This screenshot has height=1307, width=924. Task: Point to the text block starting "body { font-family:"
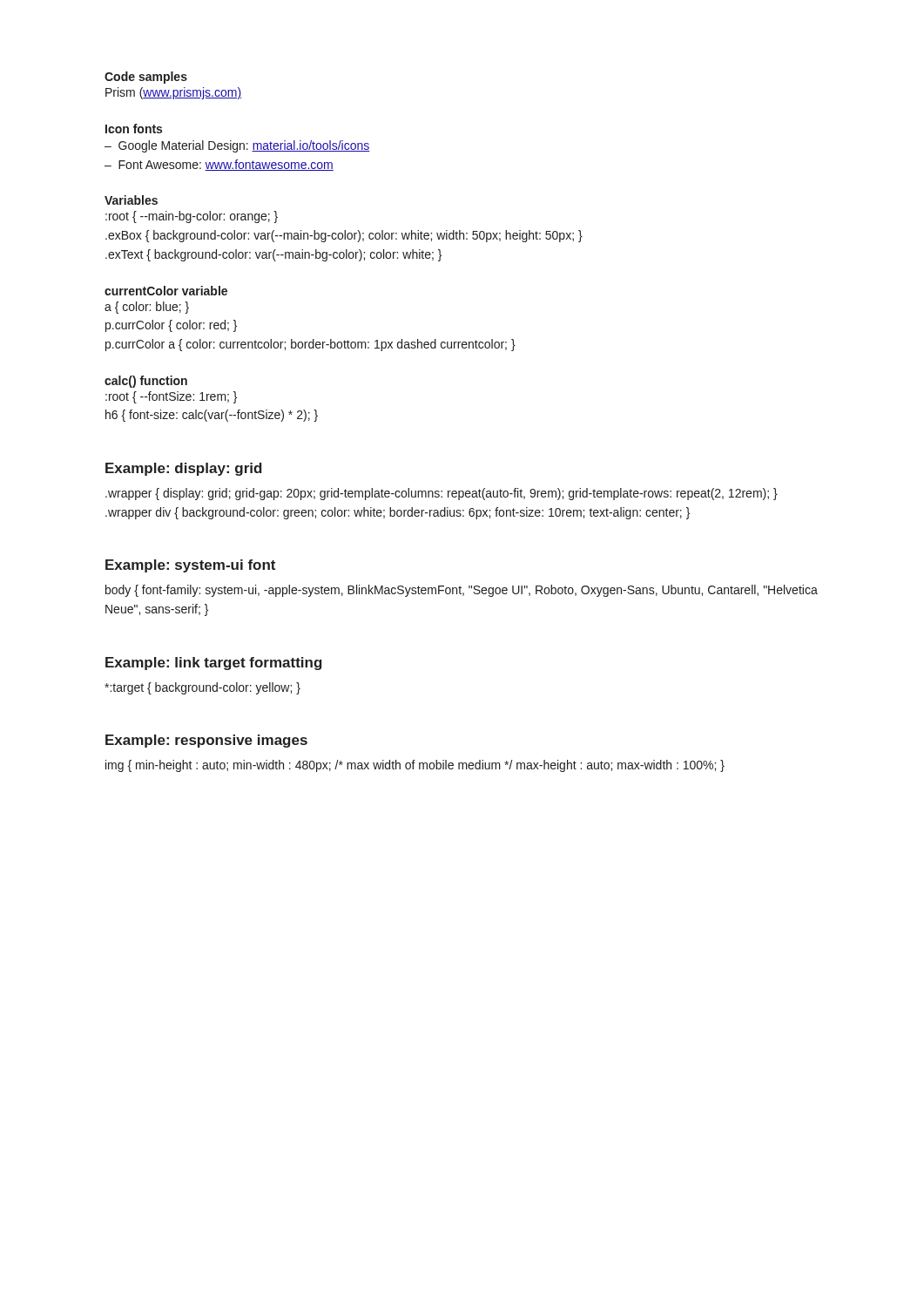click(x=471, y=600)
